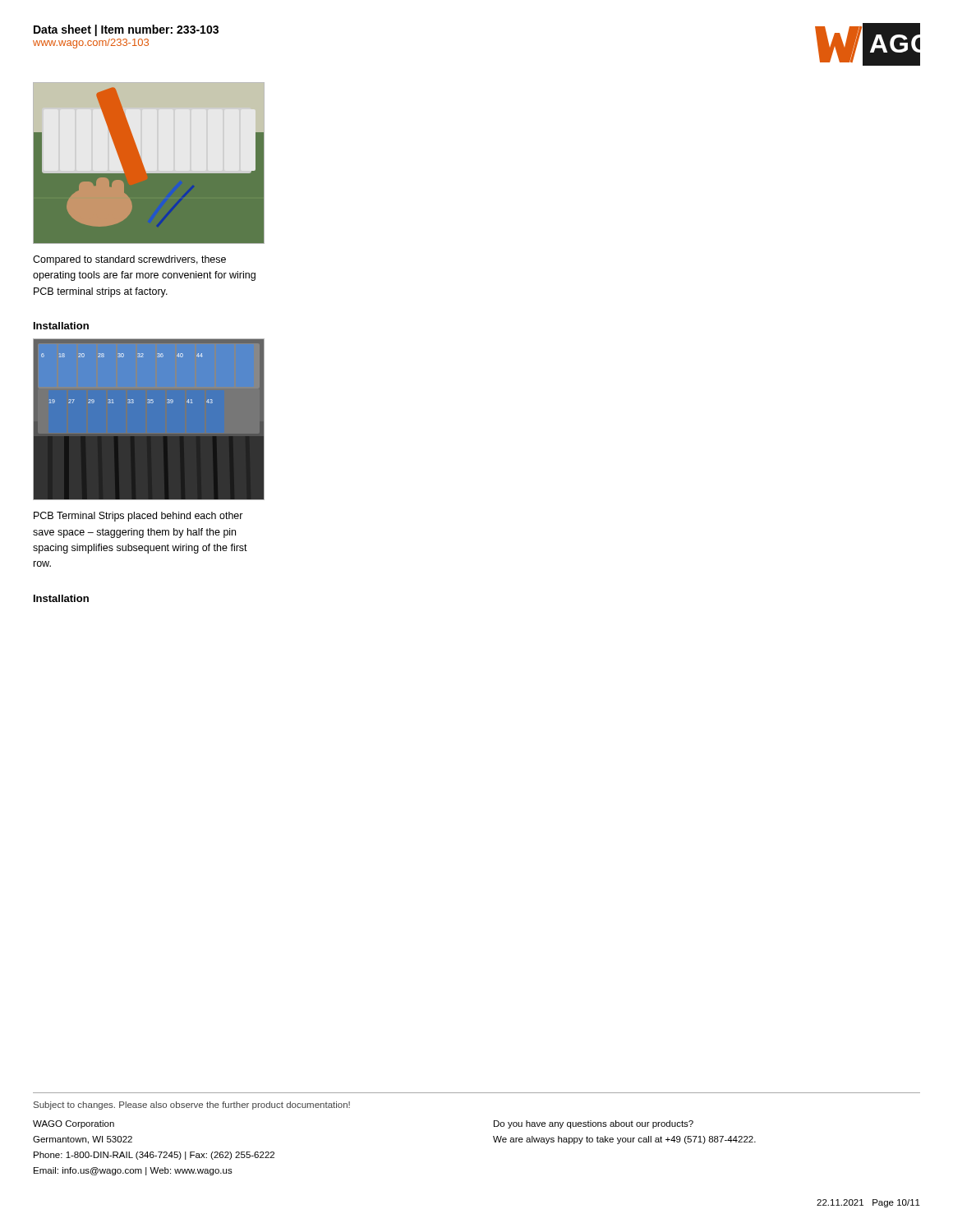The width and height of the screenshot is (953, 1232).
Task: Point to the block beginning "Subject to changes. Please also observe the further"
Action: [x=192, y=1105]
